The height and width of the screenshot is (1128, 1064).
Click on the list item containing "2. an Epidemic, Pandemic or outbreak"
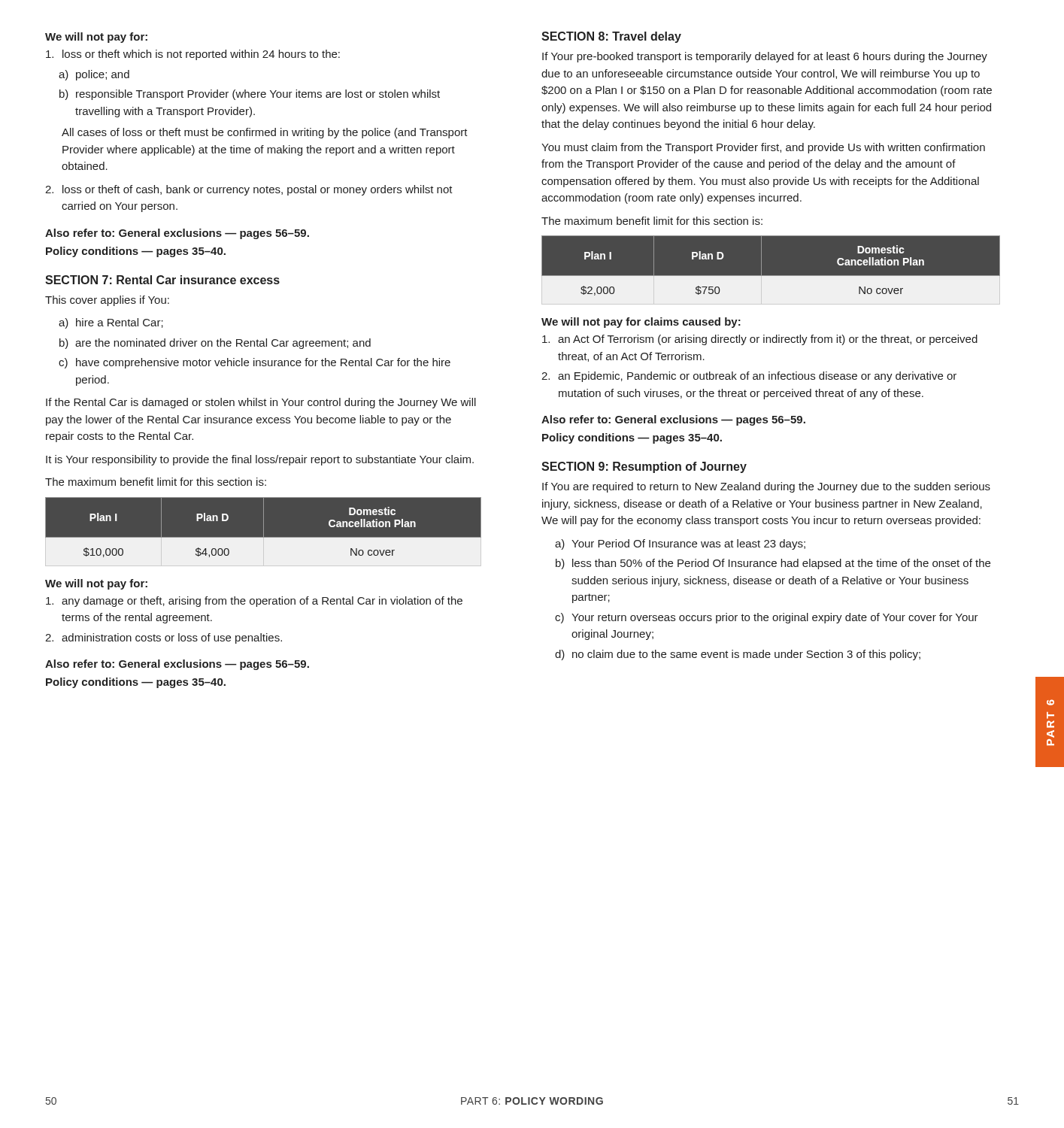tap(771, 385)
